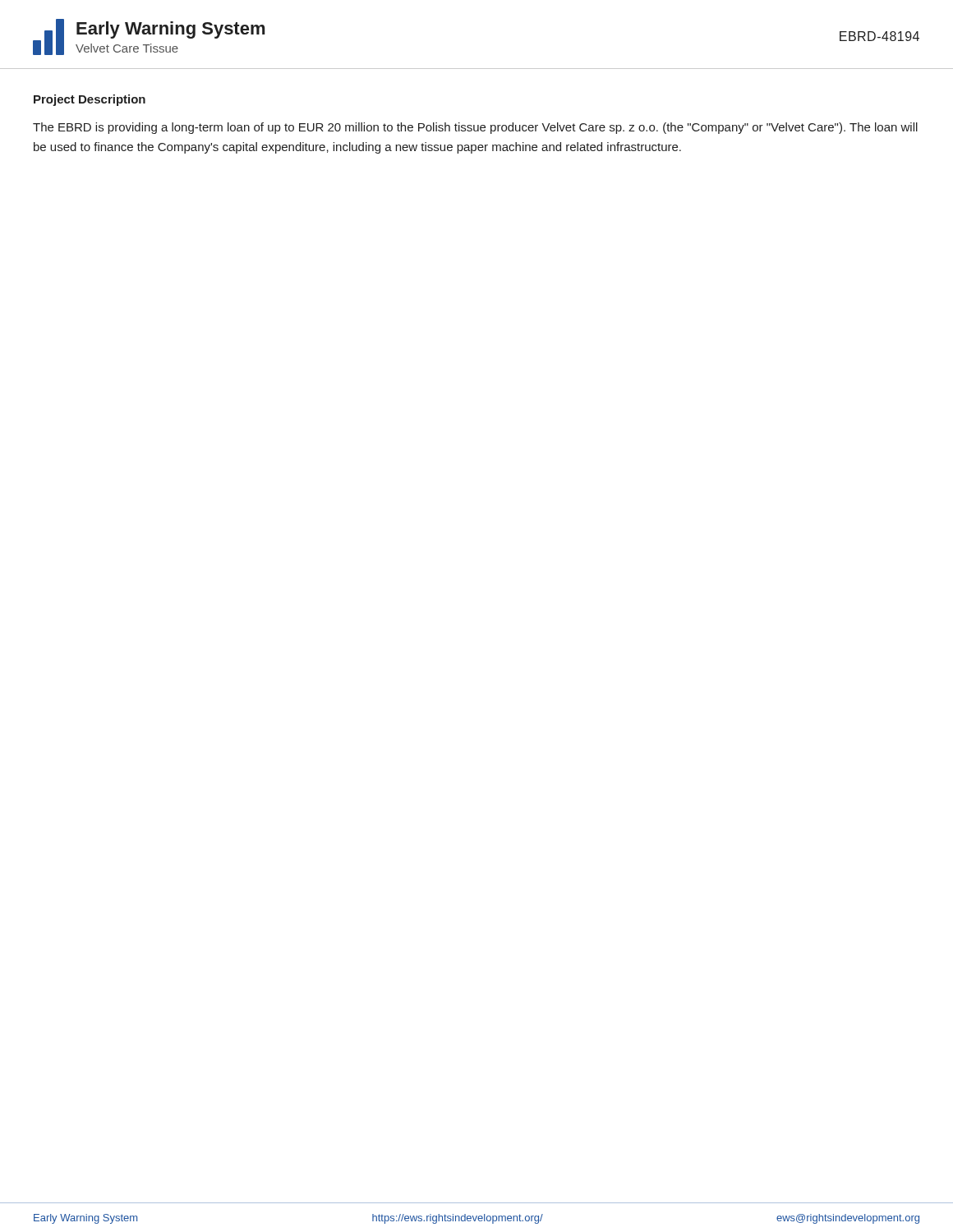Image resolution: width=953 pixels, height=1232 pixels.
Task: Find the section header that reads "Project Description"
Action: coord(89,99)
